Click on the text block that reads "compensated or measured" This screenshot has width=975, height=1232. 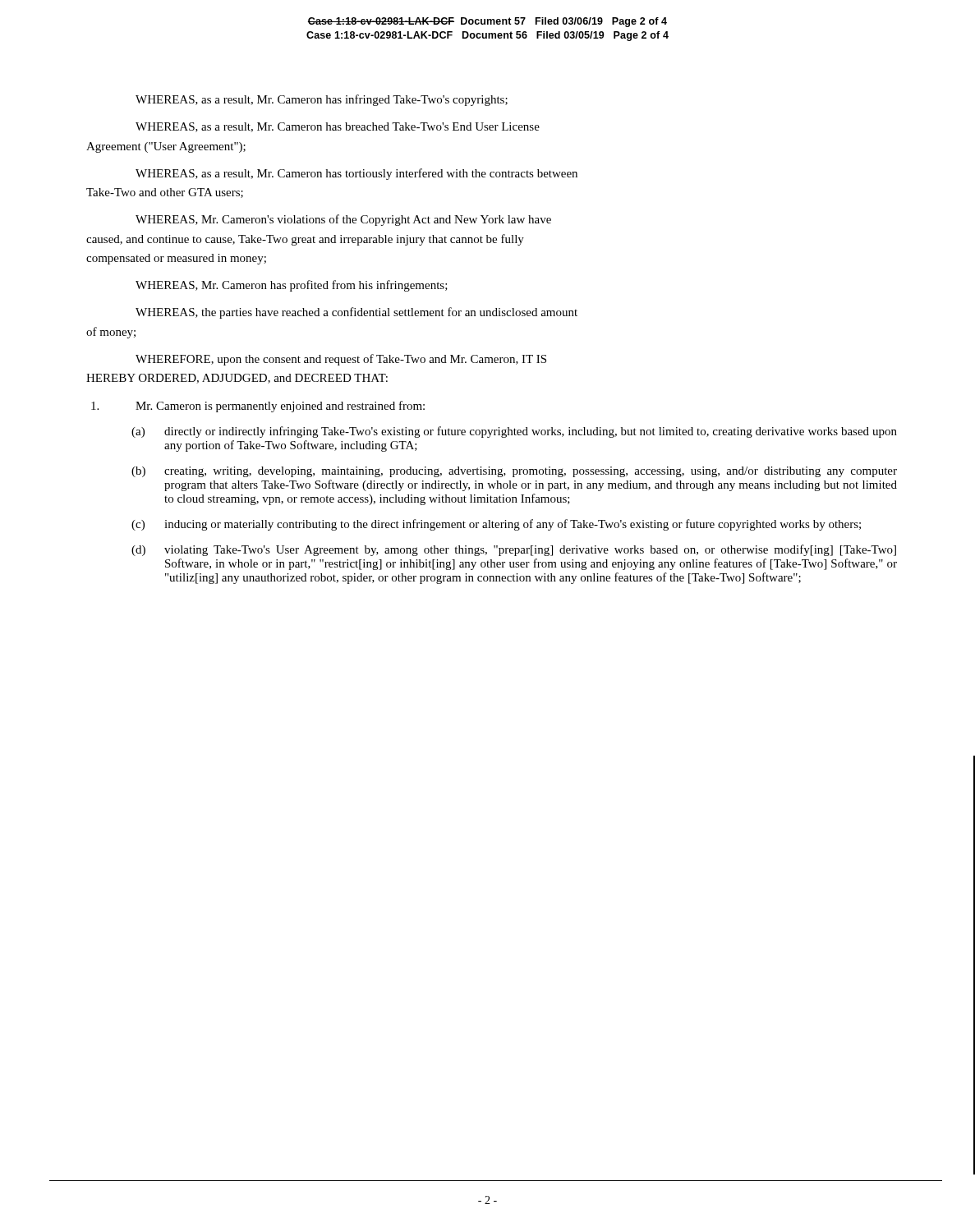[177, 258]
